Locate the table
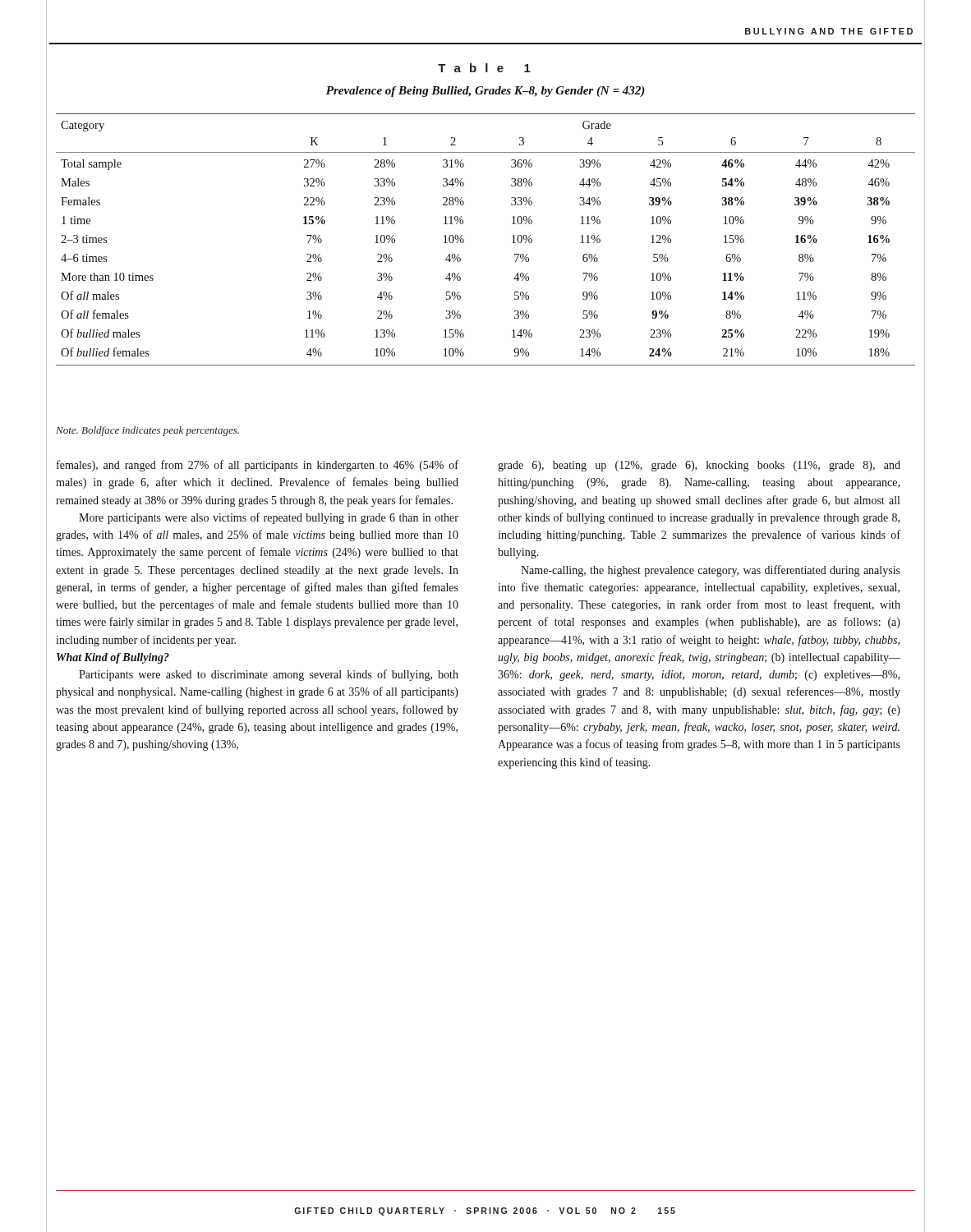Viewport: 971px width, 1232px height. point(486,239)
